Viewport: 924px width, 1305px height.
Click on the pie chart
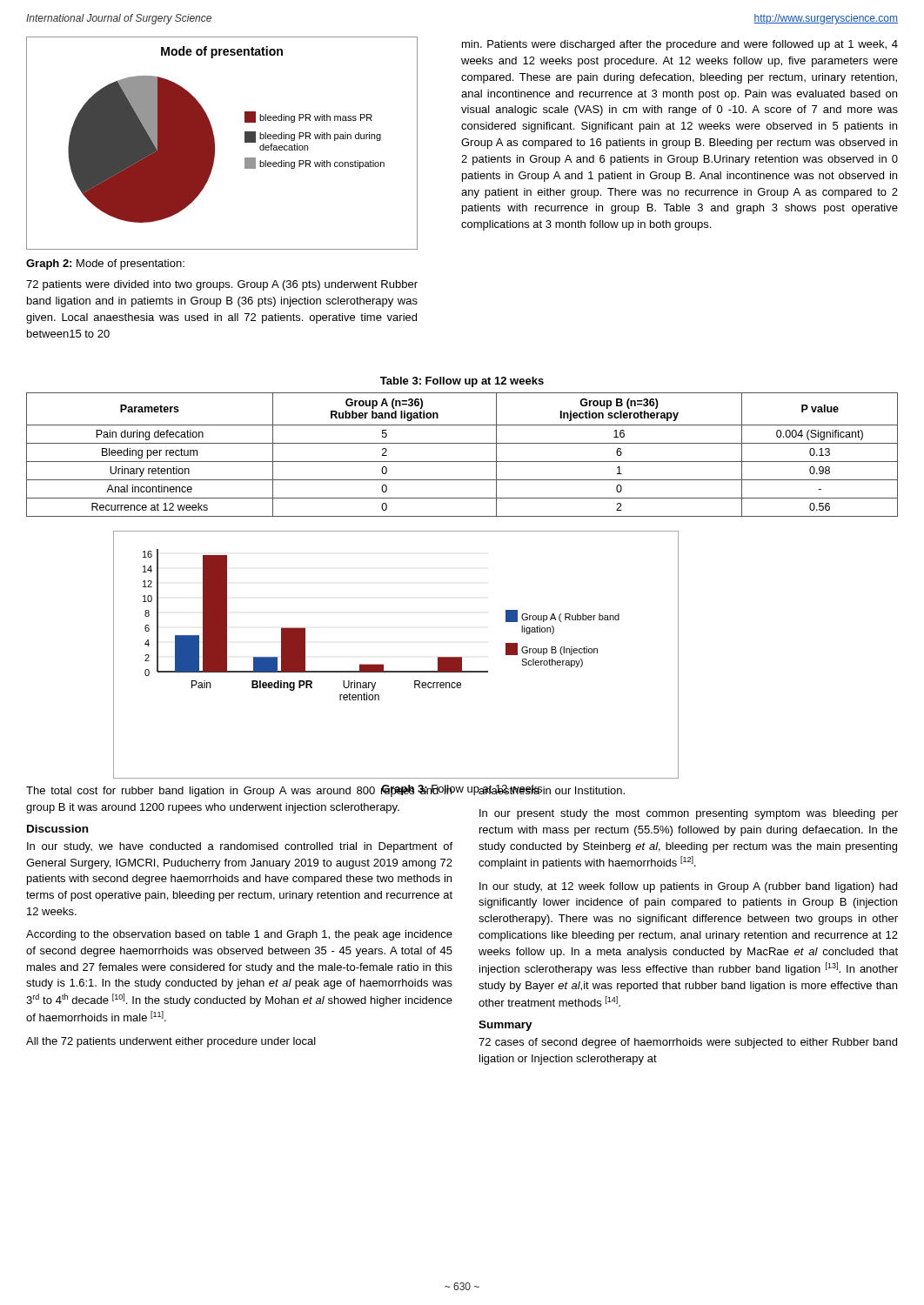[x=222, y=143]
